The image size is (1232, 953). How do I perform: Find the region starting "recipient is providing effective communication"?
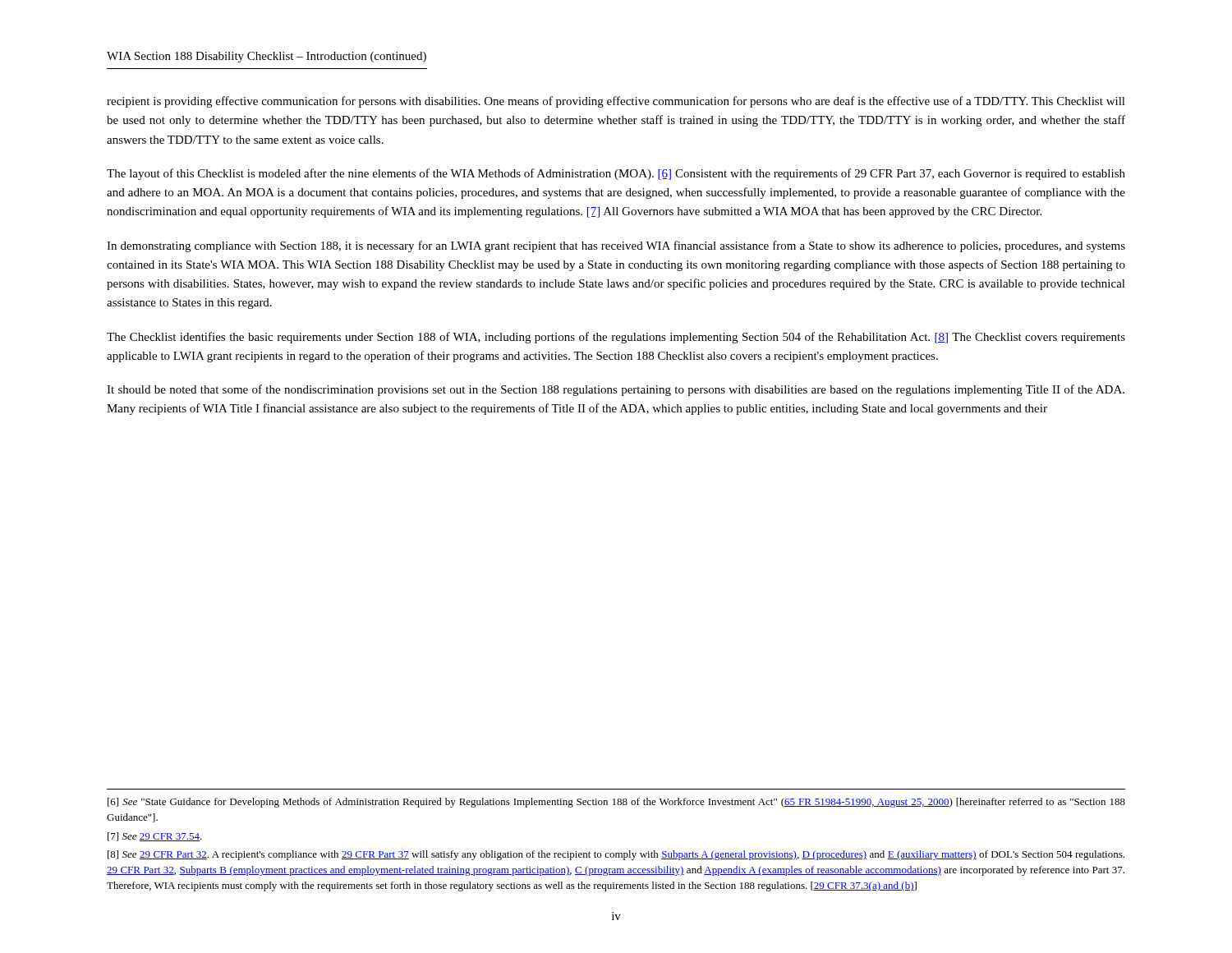coord(616,120)
